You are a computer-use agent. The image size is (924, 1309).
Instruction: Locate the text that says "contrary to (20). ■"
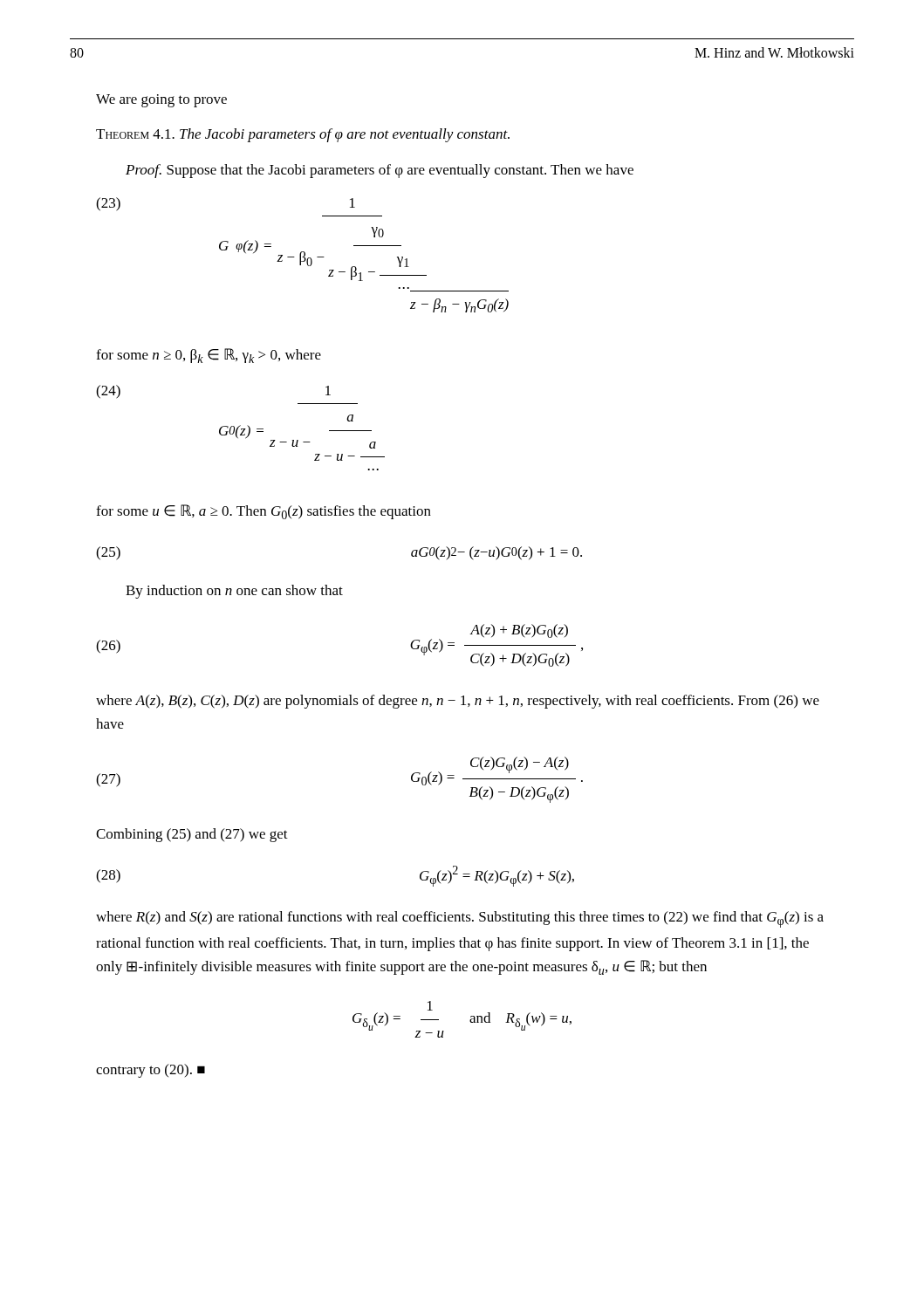click(151, 1070)
